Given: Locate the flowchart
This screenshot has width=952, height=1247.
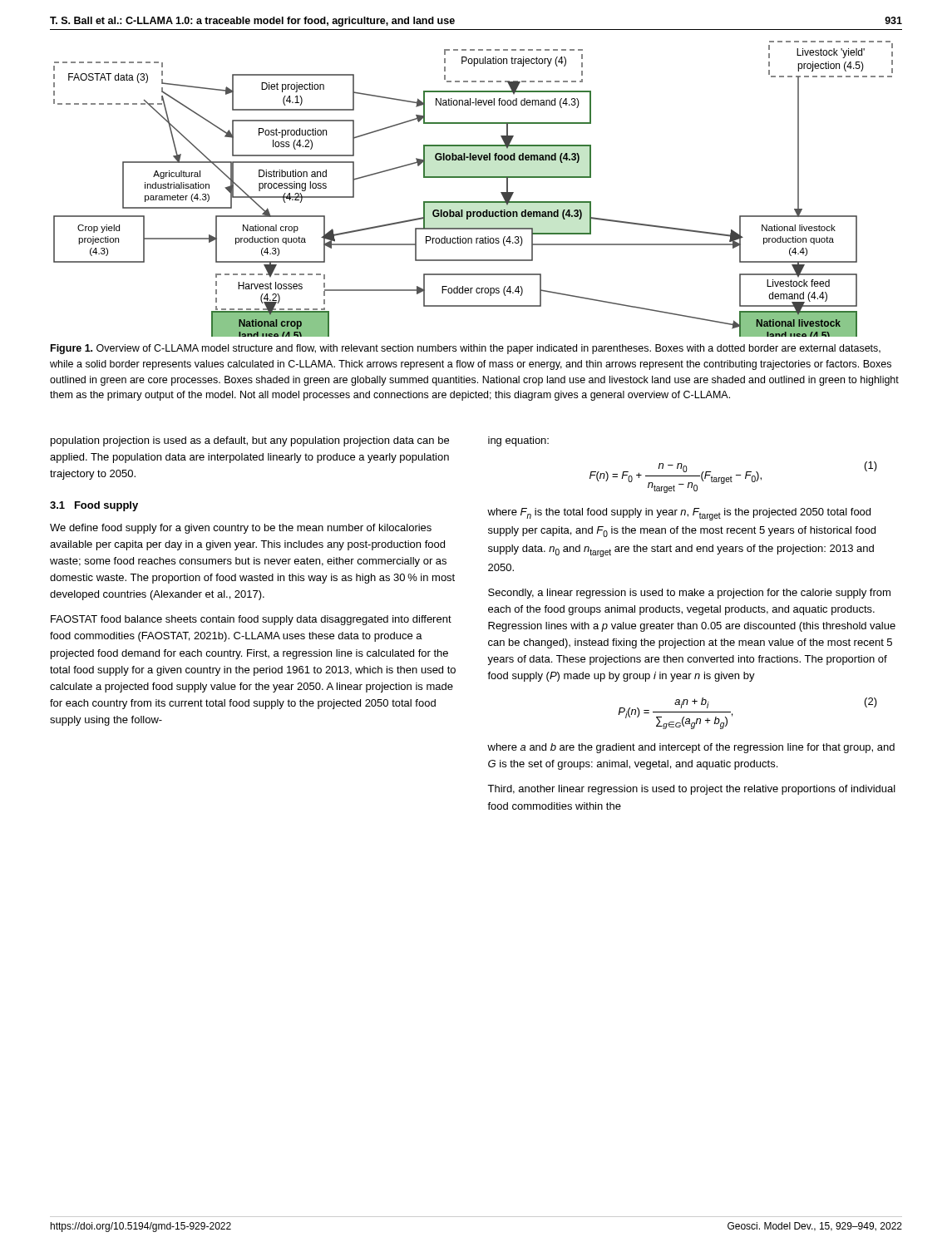Looking at the screenshot, I should click(x=476, y=187).
